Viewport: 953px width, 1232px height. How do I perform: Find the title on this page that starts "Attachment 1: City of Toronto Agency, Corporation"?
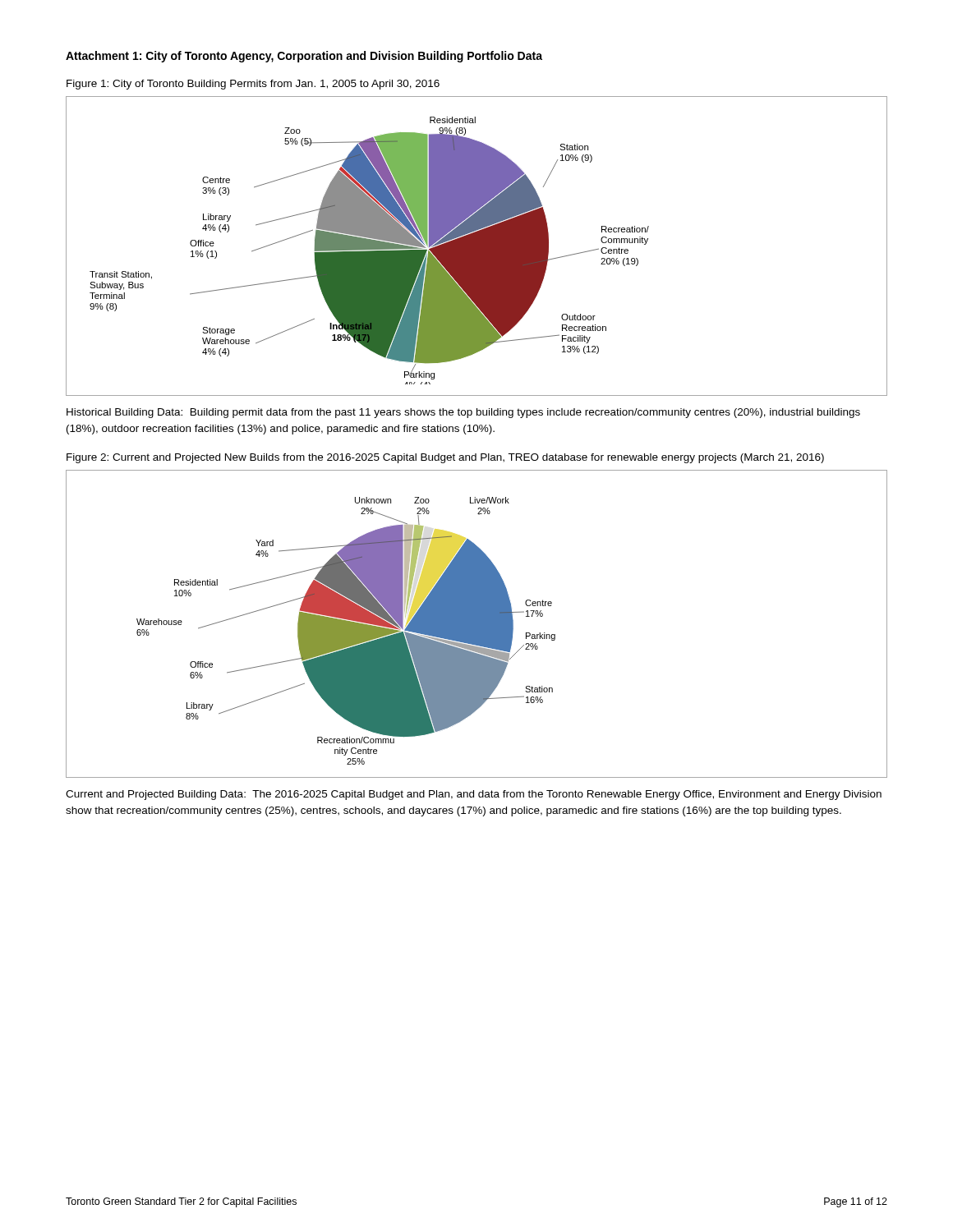pyautogui.click(x=304, y=56)
